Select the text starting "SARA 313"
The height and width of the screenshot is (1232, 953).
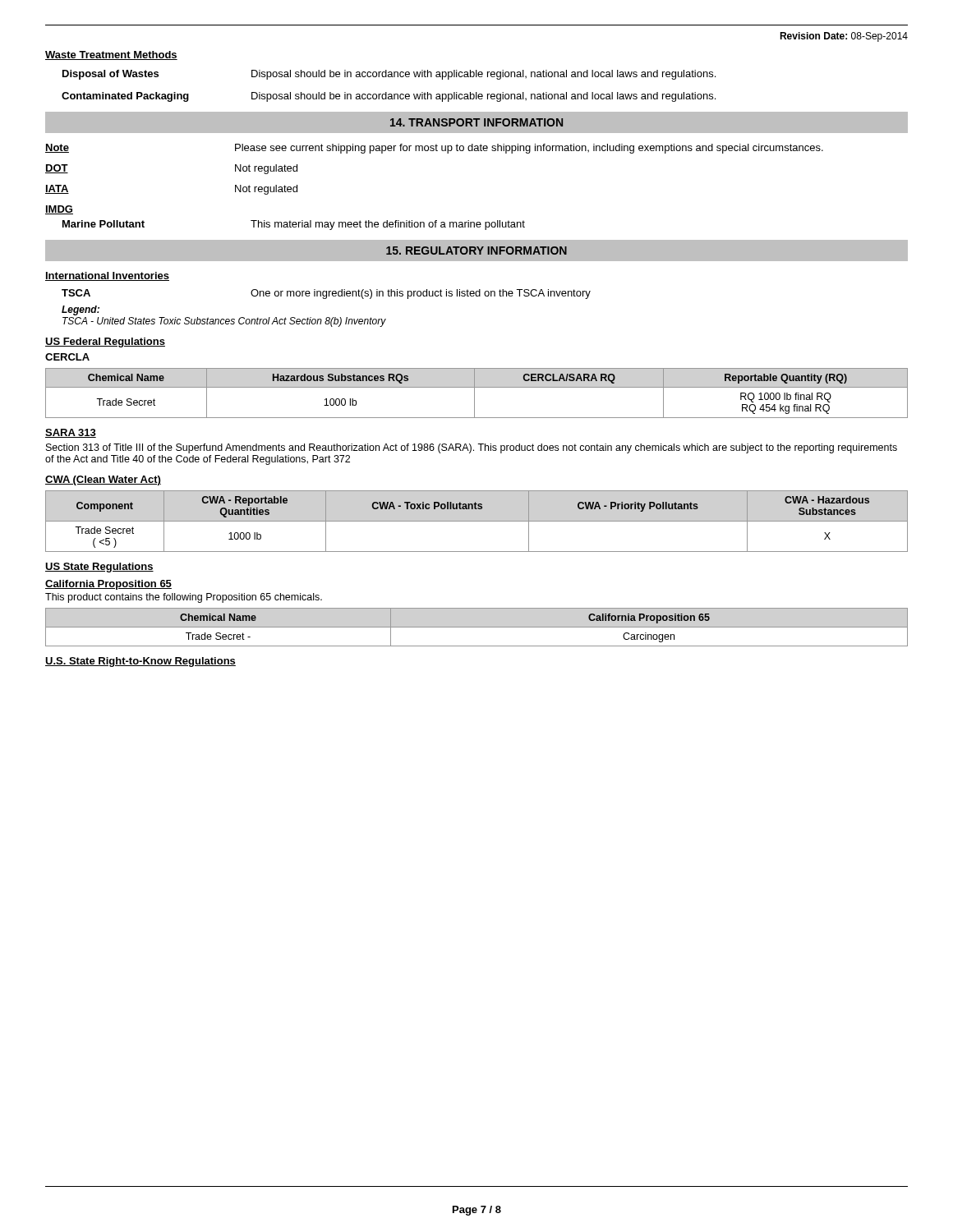[x=71, y=432]
